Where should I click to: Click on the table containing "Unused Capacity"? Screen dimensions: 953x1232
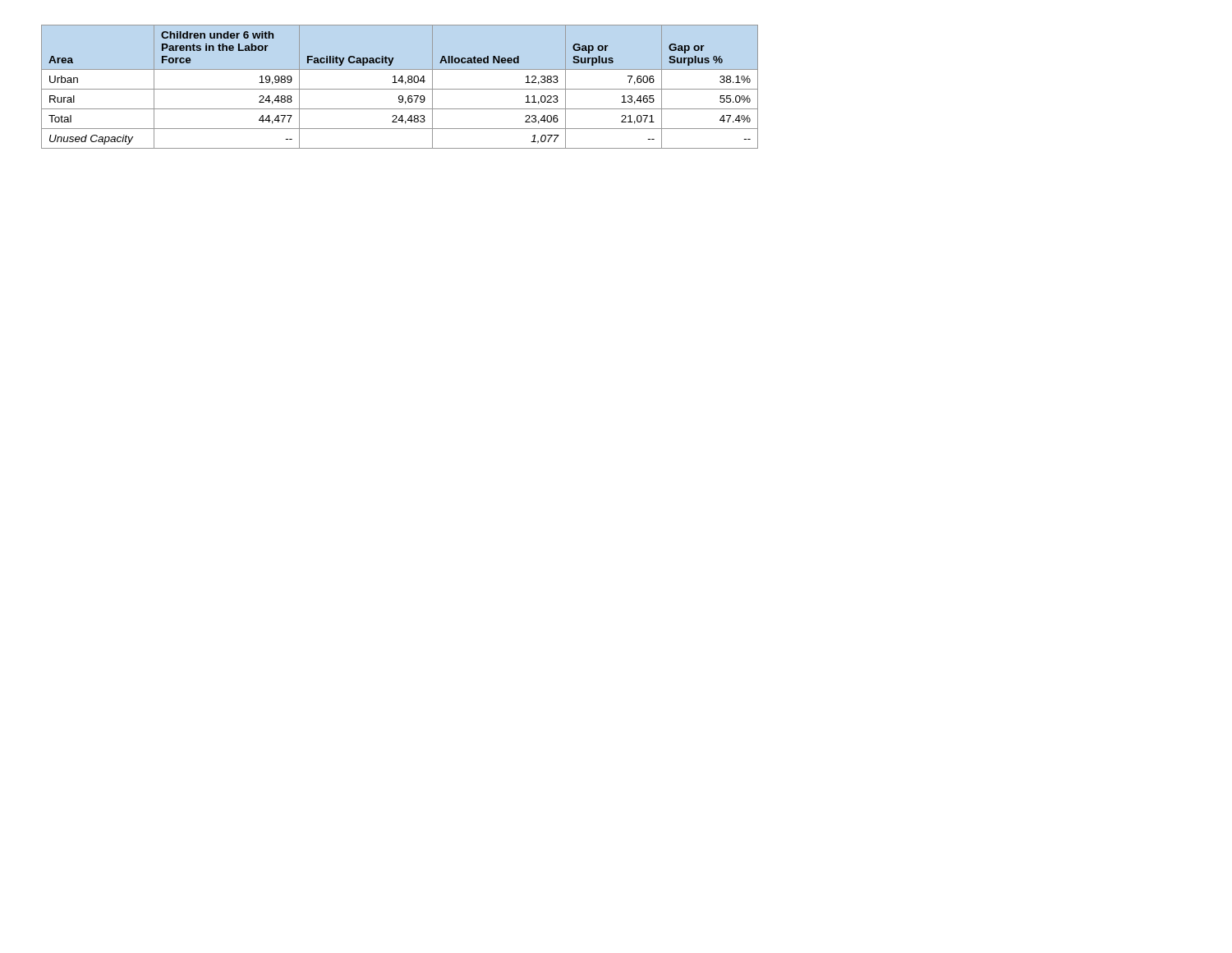616,87
